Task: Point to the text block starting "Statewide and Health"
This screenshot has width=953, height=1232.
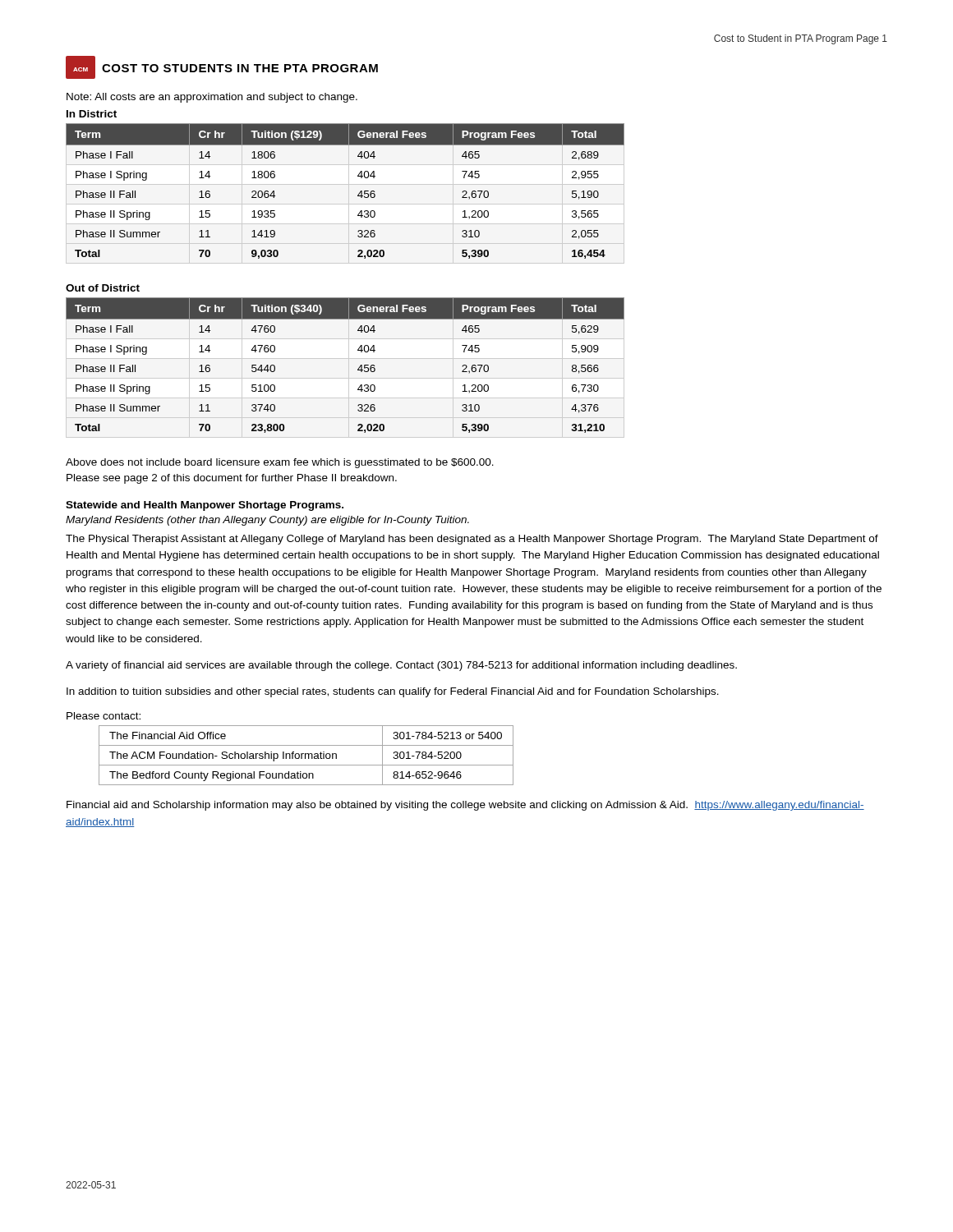Action: (x=205, y=505)
